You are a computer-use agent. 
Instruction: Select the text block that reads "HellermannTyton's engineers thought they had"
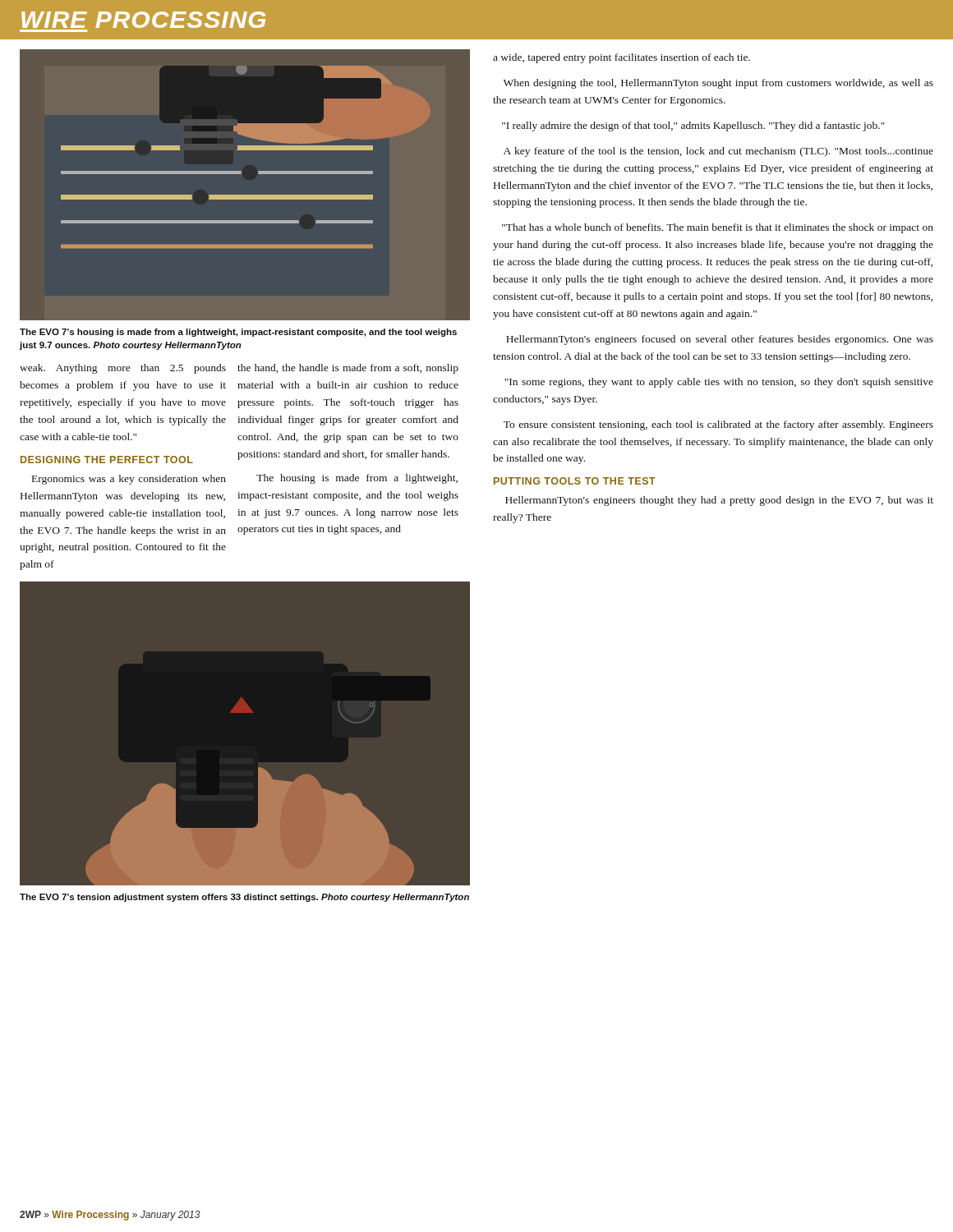coord(713,509)
